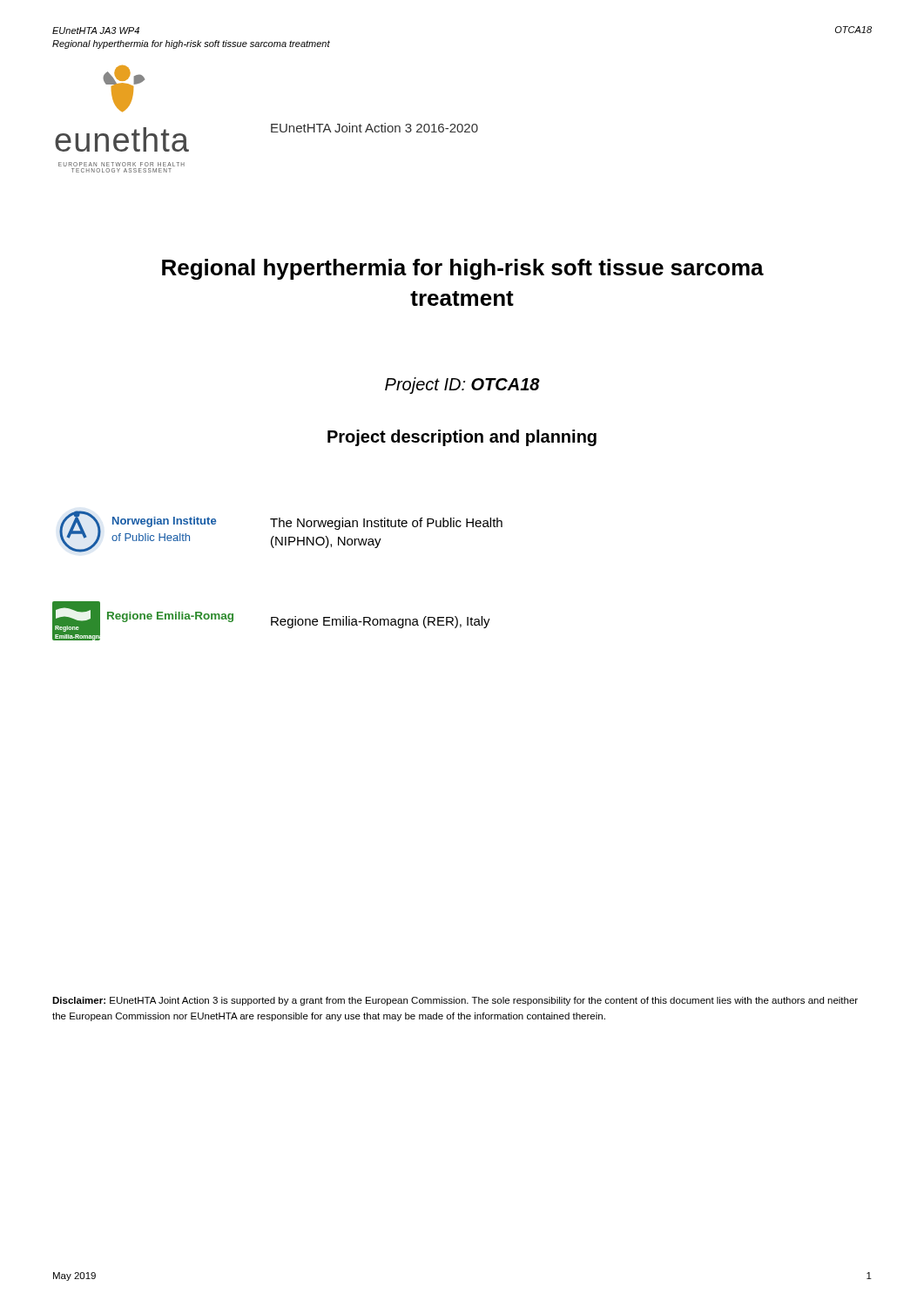Click the footnote
The image size is (924, 1307).
455,1008
